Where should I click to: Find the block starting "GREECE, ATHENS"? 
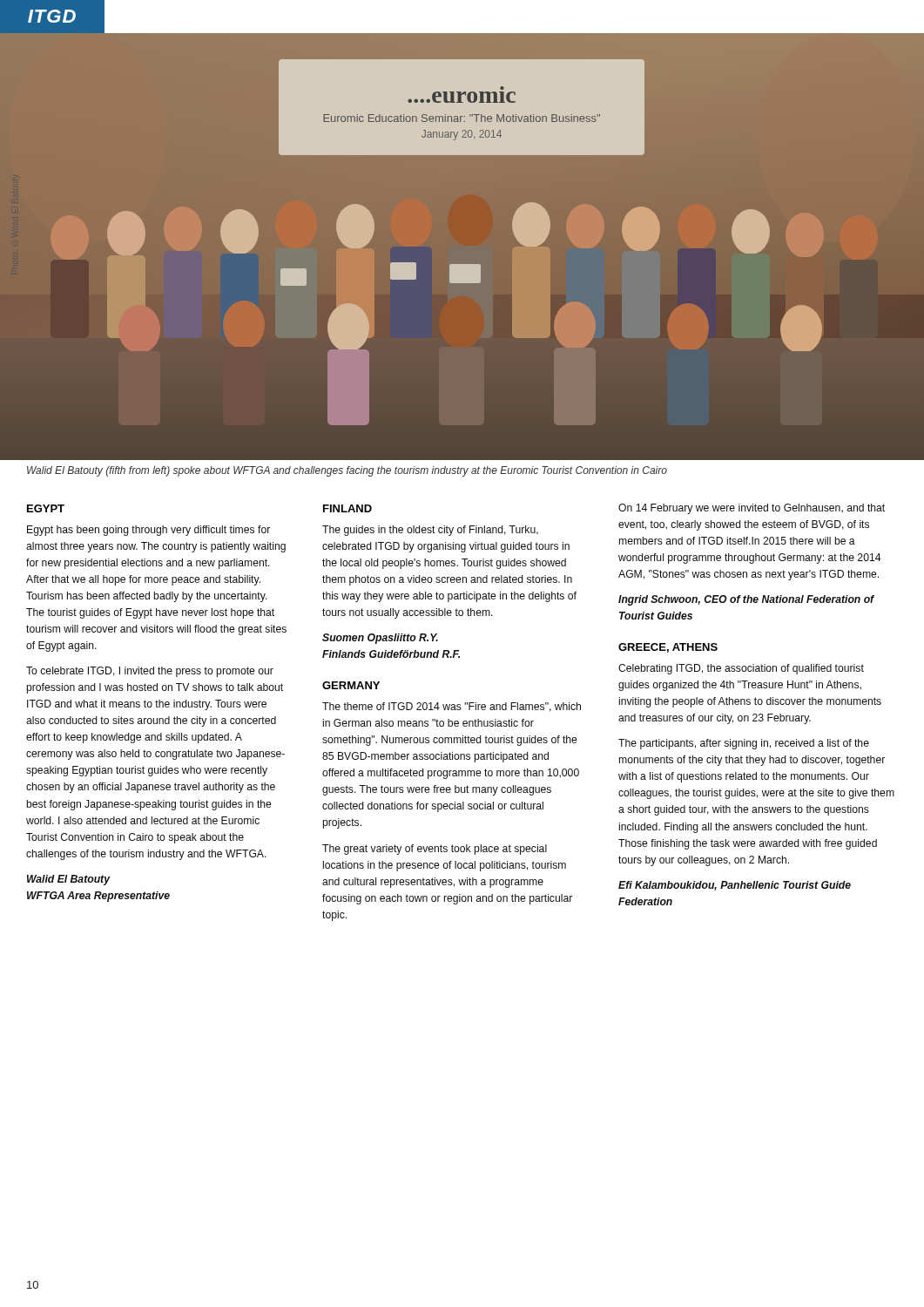[x=668, y=647]
